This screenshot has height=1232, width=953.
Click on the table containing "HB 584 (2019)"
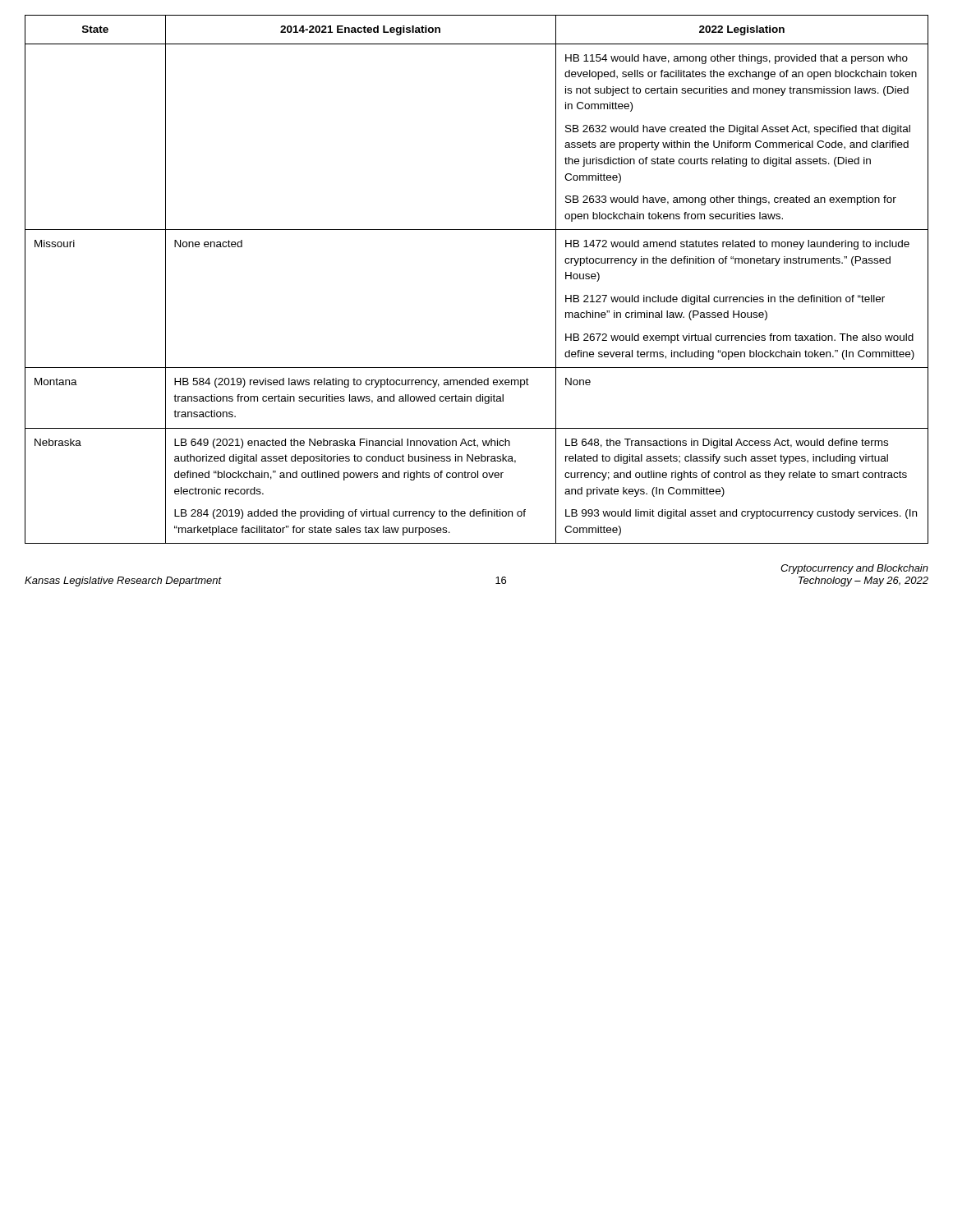(x=476, y=279)
